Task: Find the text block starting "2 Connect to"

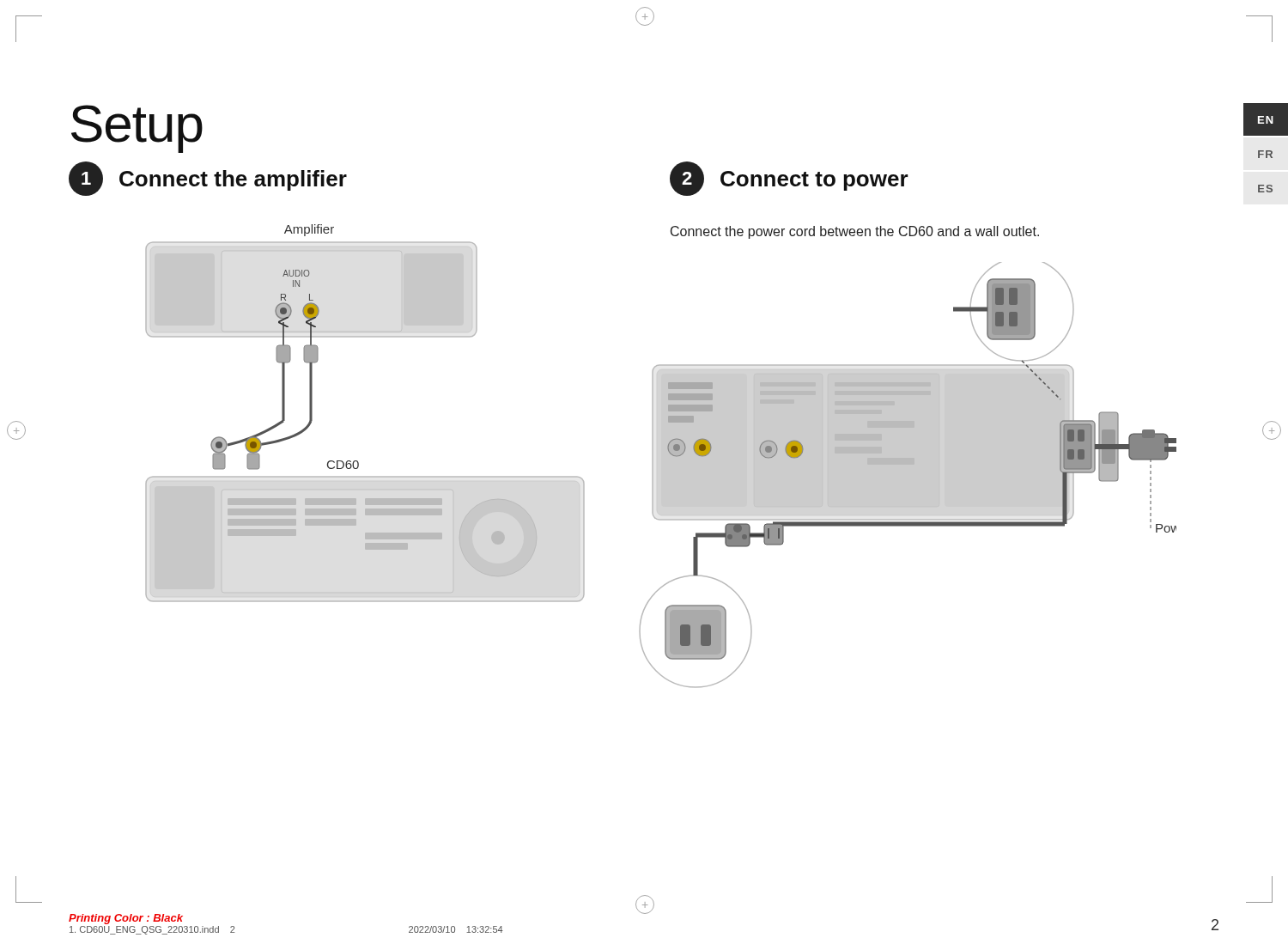Action: (x=789, y=179)
